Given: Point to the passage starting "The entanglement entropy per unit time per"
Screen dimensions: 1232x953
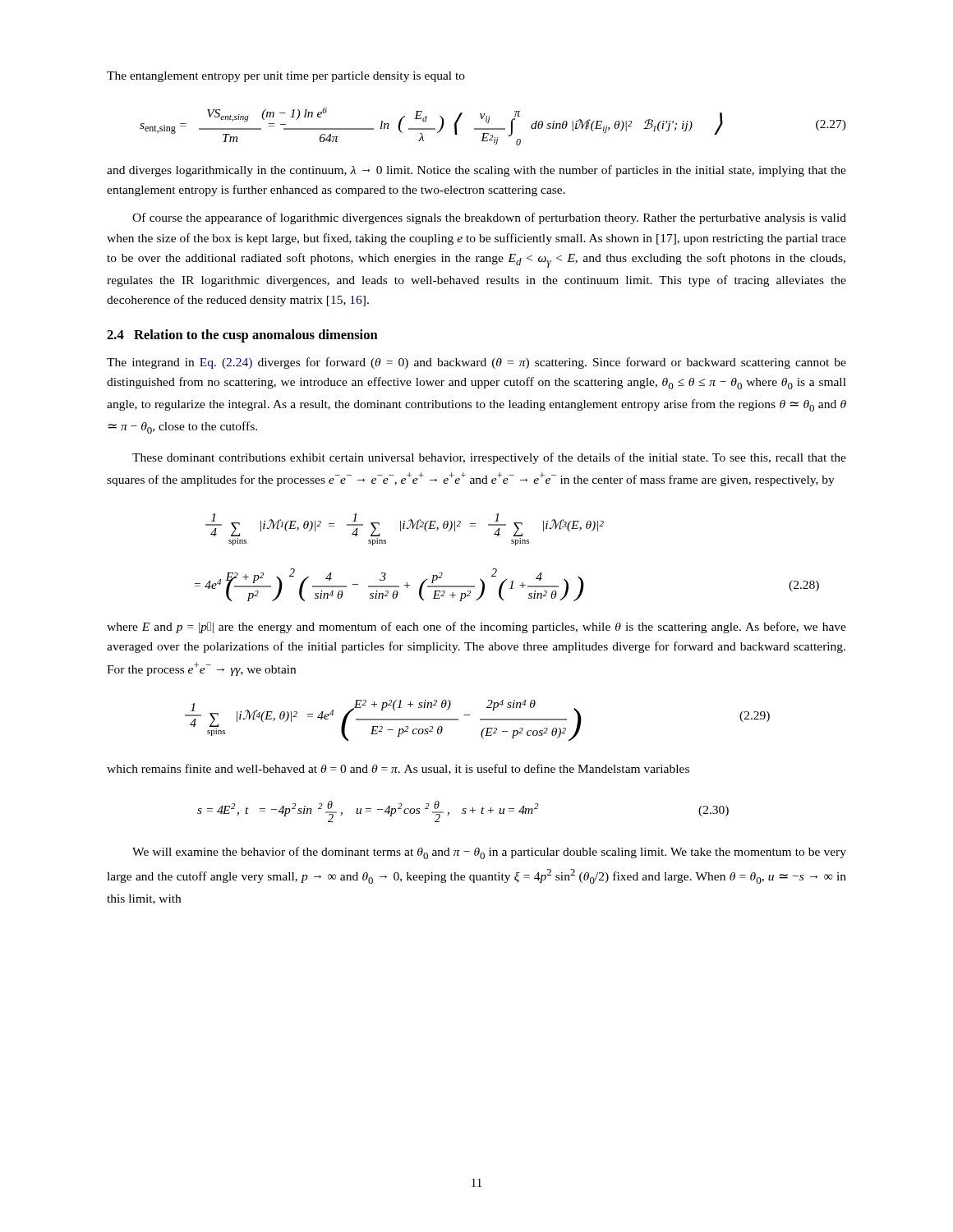Looking at the screenshot, I should (x=476, y=76).
